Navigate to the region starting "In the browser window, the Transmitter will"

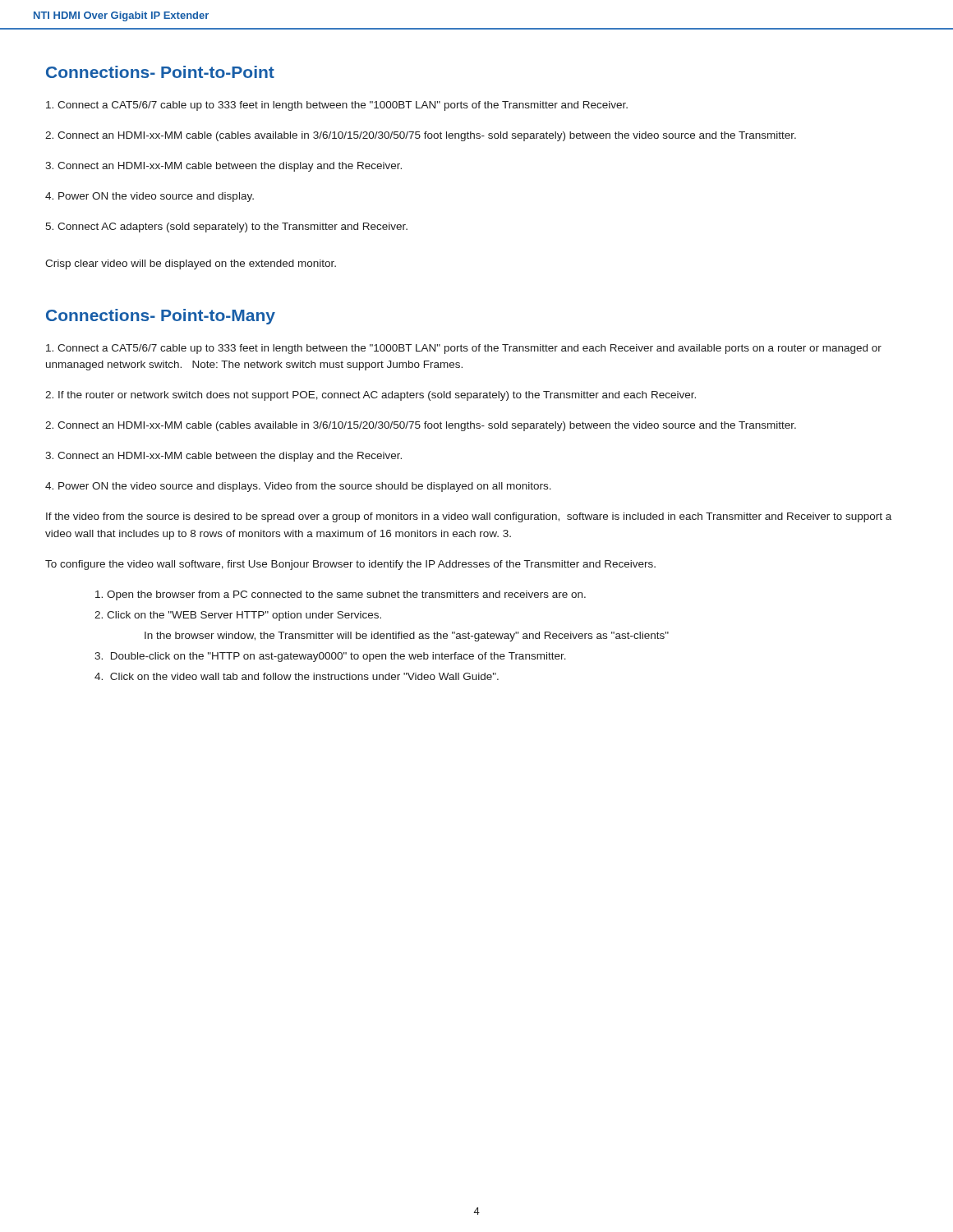coord(406,635)
